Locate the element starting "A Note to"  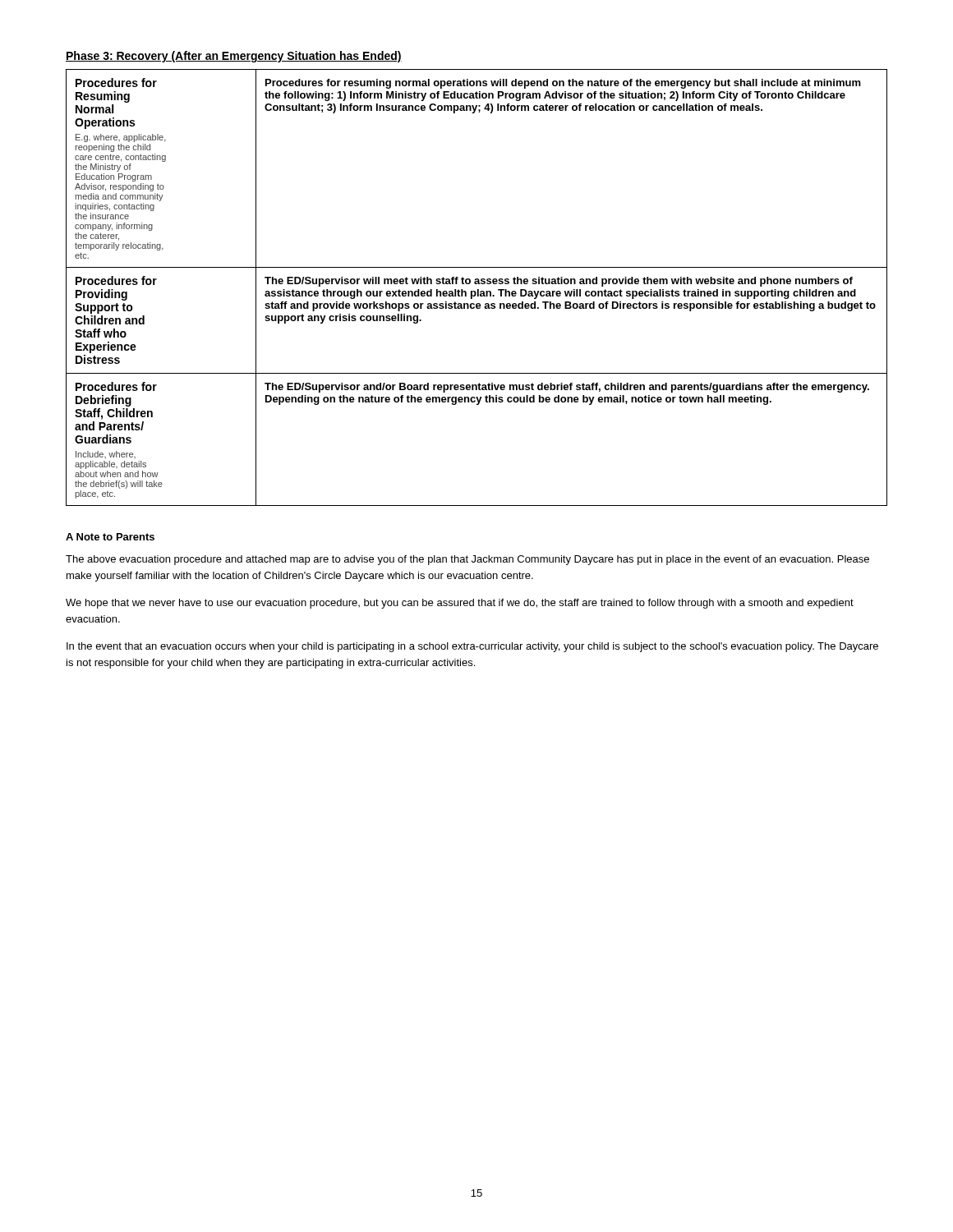(110, 537)
